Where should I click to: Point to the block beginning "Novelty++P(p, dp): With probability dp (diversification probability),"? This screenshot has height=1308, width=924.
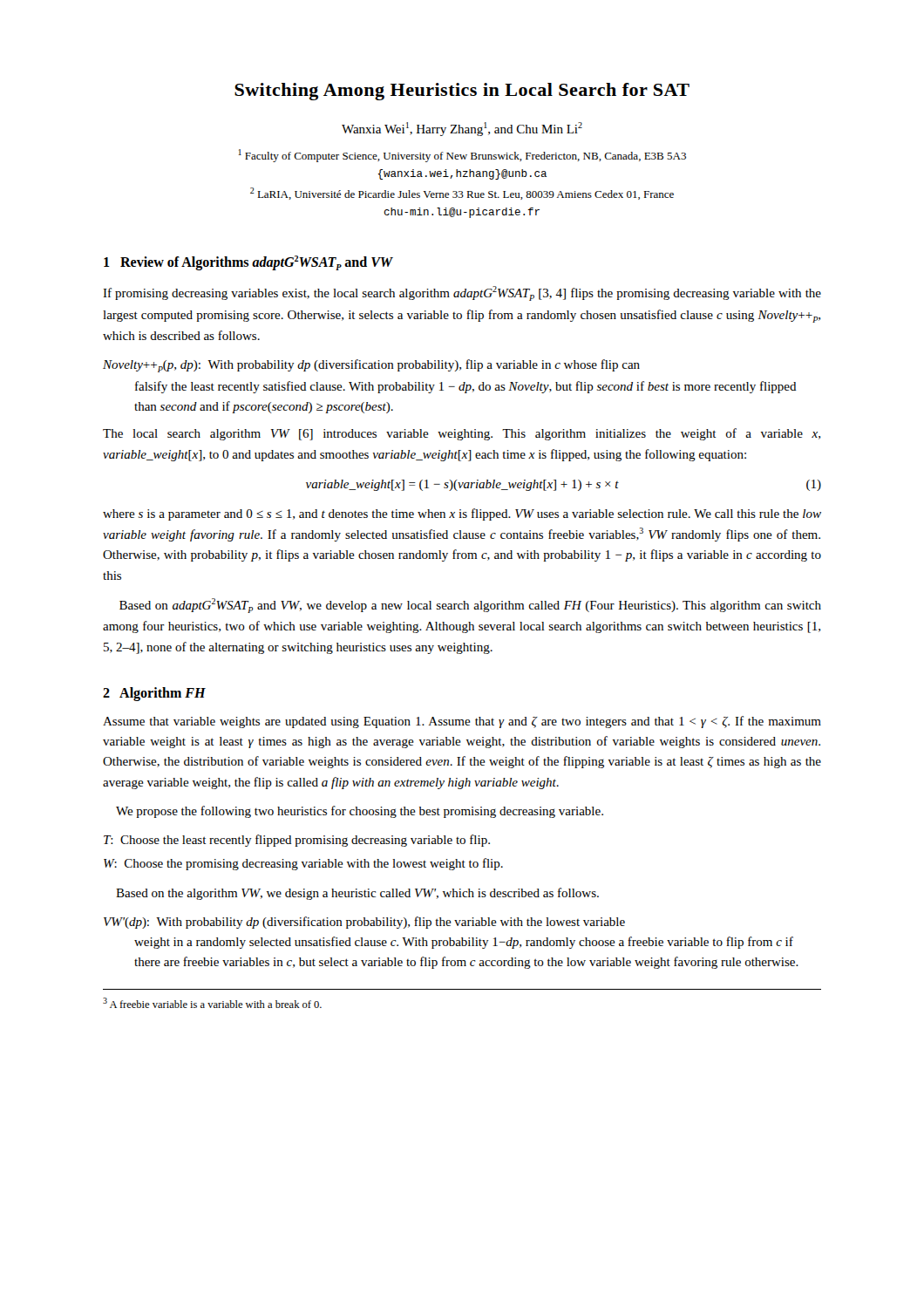click(462, 388)
